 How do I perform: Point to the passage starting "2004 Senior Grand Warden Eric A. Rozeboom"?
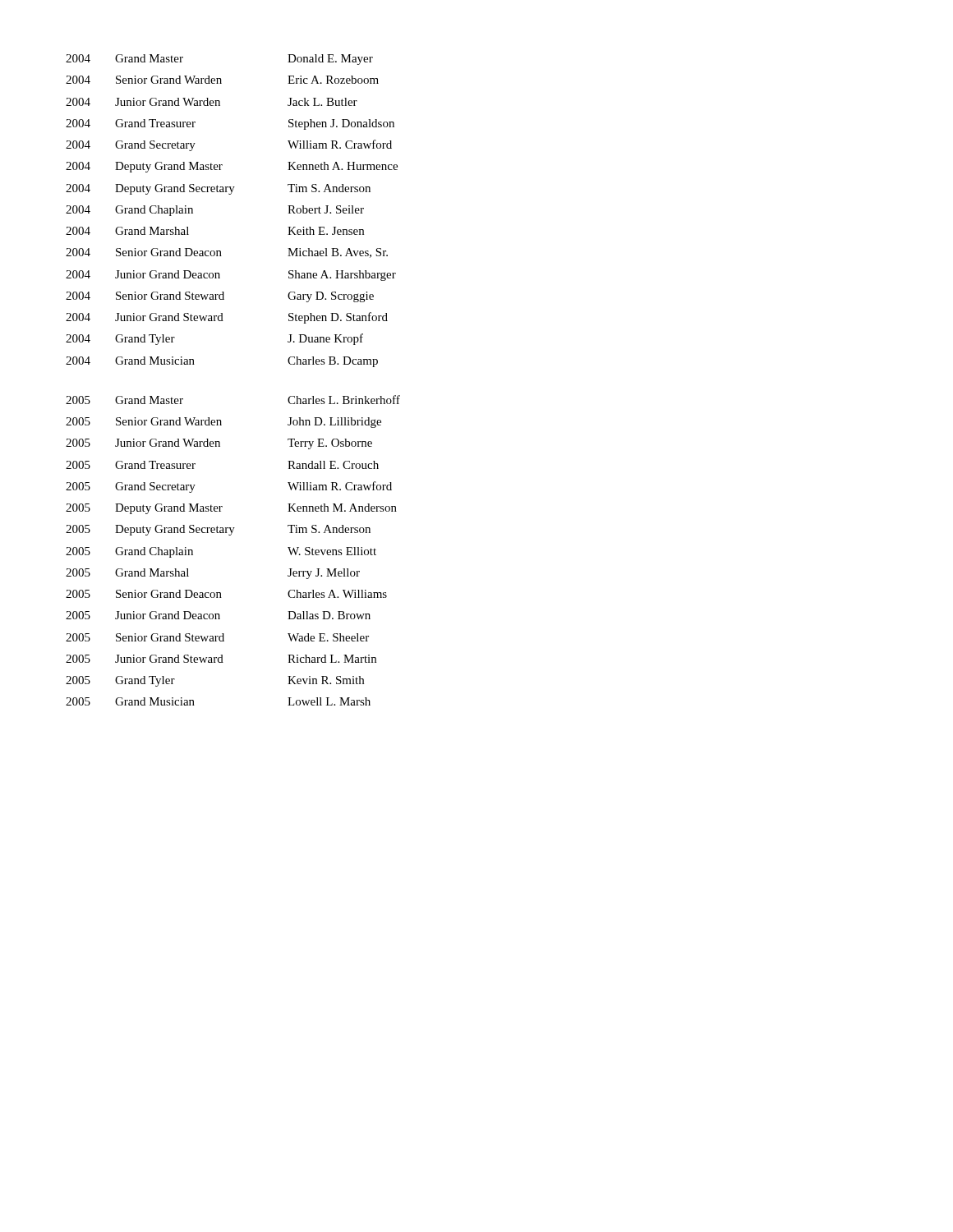(x=283, y=80)
